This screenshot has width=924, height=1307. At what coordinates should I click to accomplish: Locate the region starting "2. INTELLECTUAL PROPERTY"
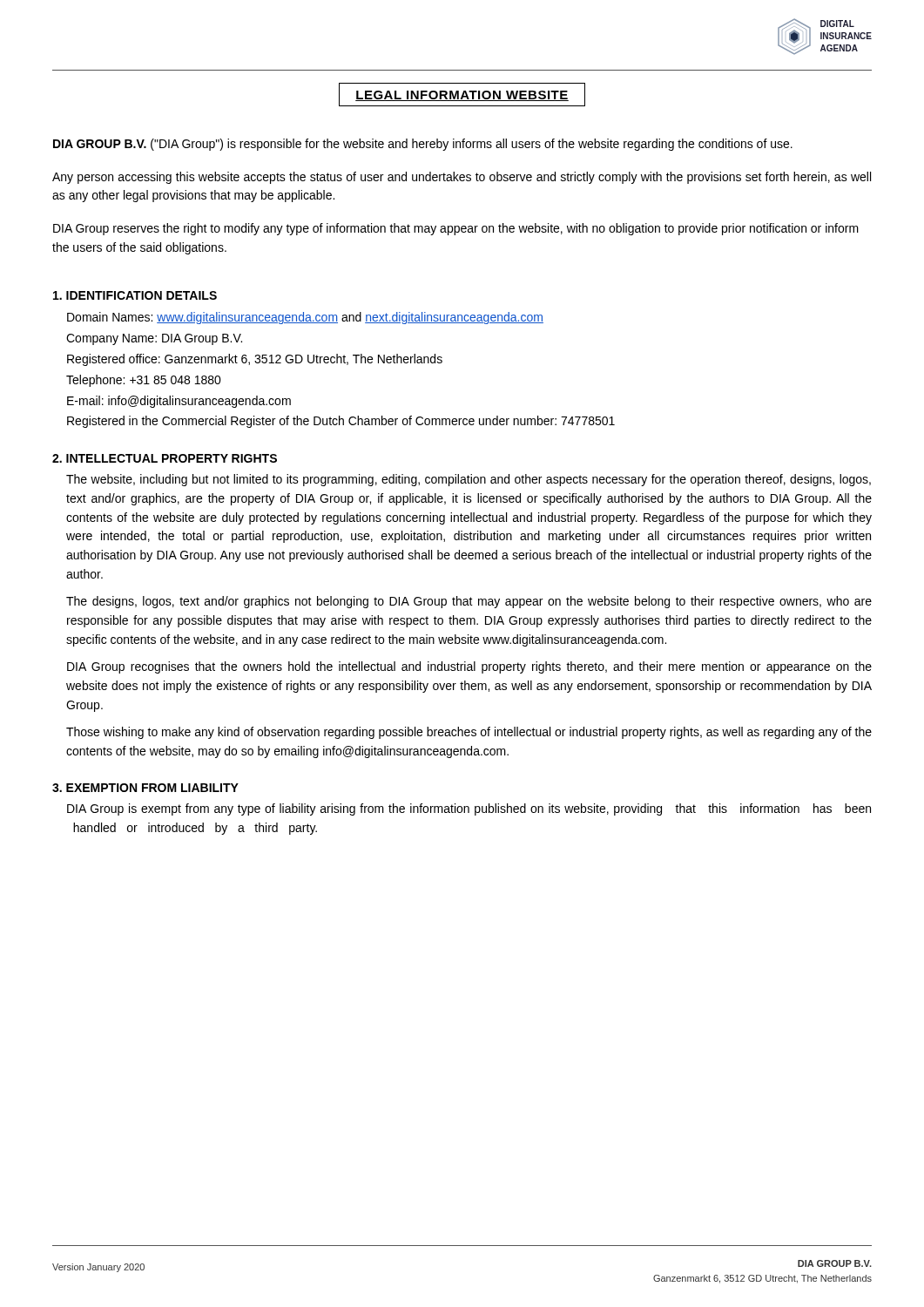(x=165, y=458)
